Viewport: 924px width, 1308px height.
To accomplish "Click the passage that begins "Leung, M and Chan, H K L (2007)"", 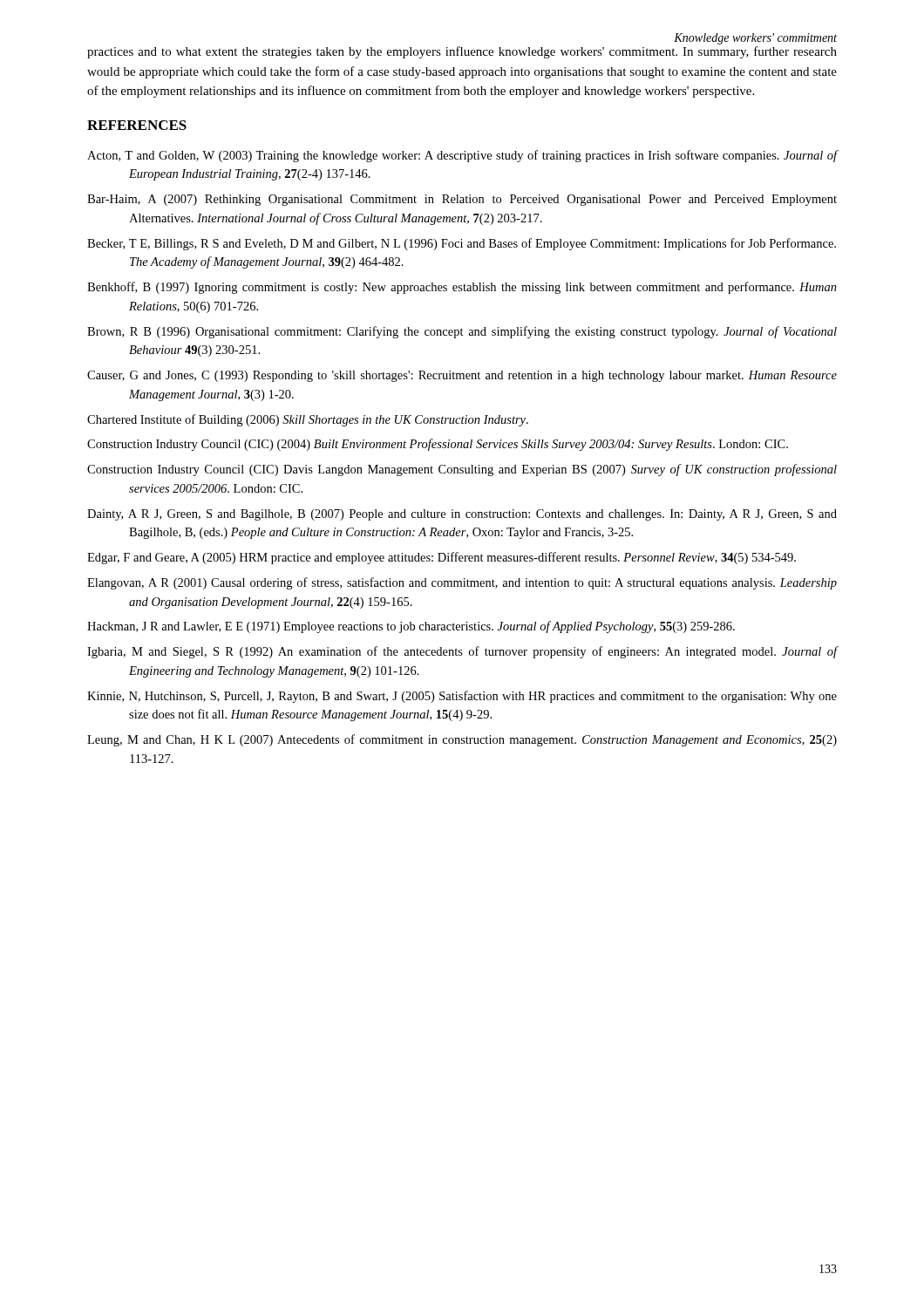I will tap(462, 749).
